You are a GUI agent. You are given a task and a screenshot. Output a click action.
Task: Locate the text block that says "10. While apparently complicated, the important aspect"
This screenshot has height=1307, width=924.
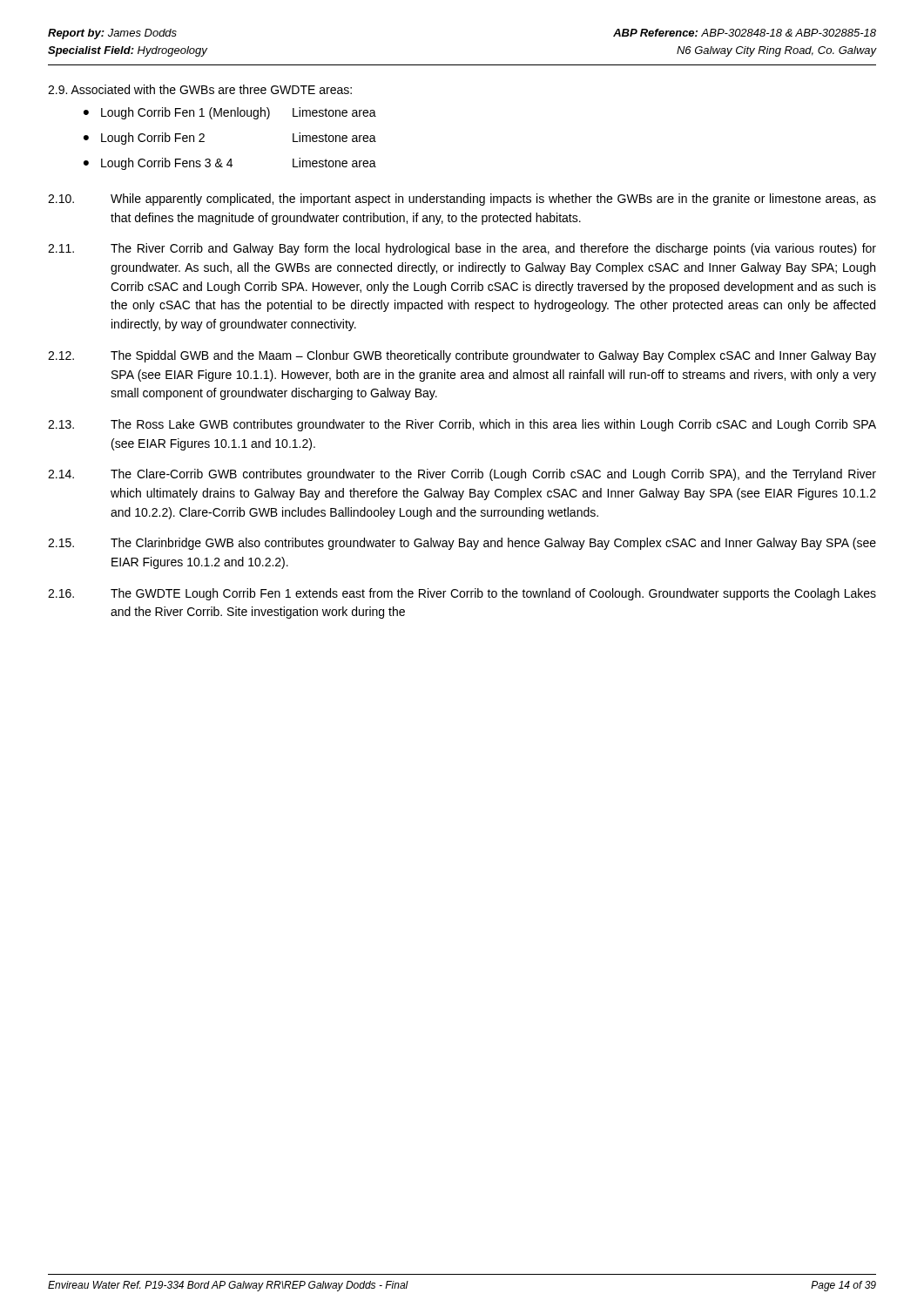(462, 209)
